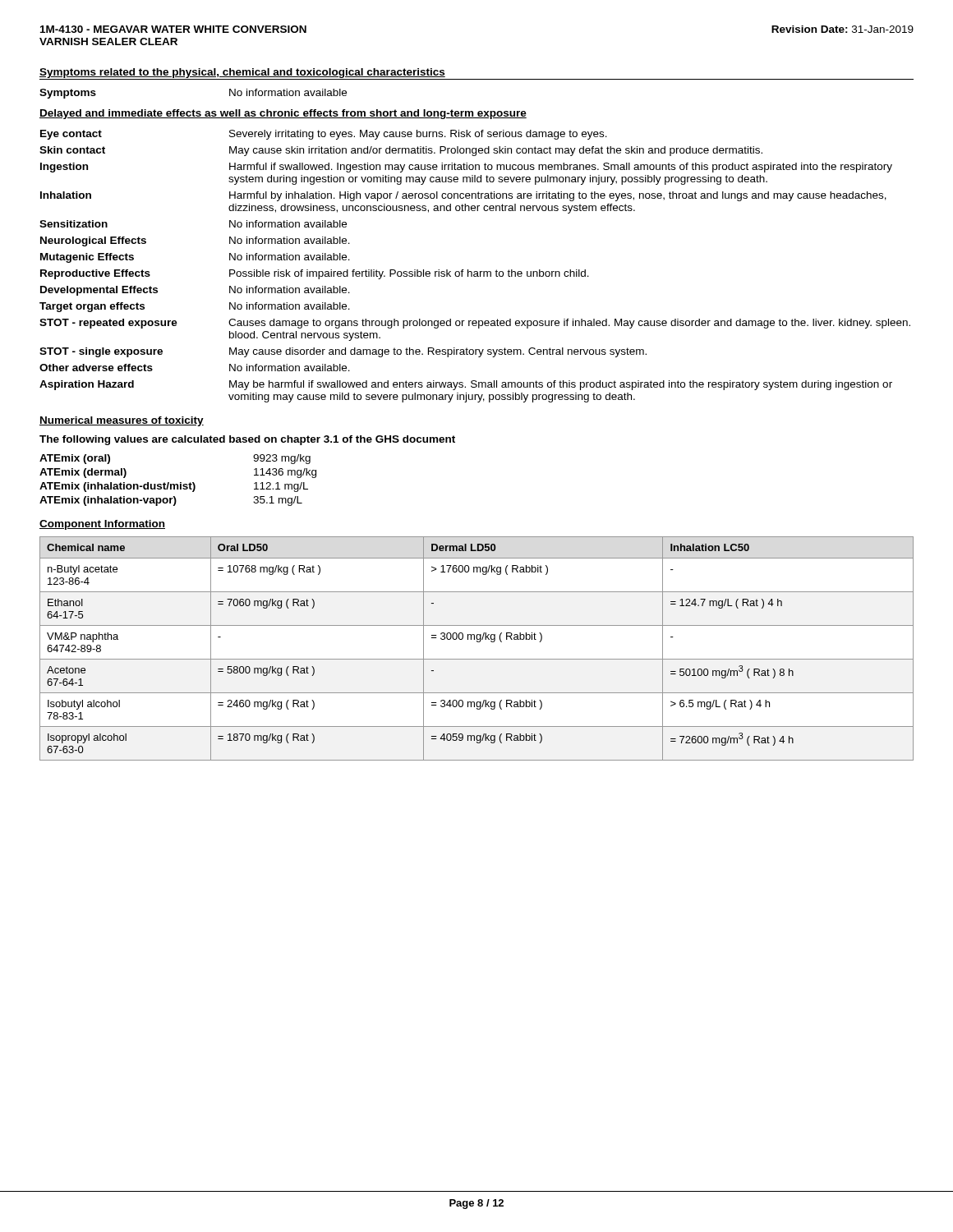Point to "Other adverse effects No information available."
The height and width of the screenshot is (1232, 953).
coord(476,368)
